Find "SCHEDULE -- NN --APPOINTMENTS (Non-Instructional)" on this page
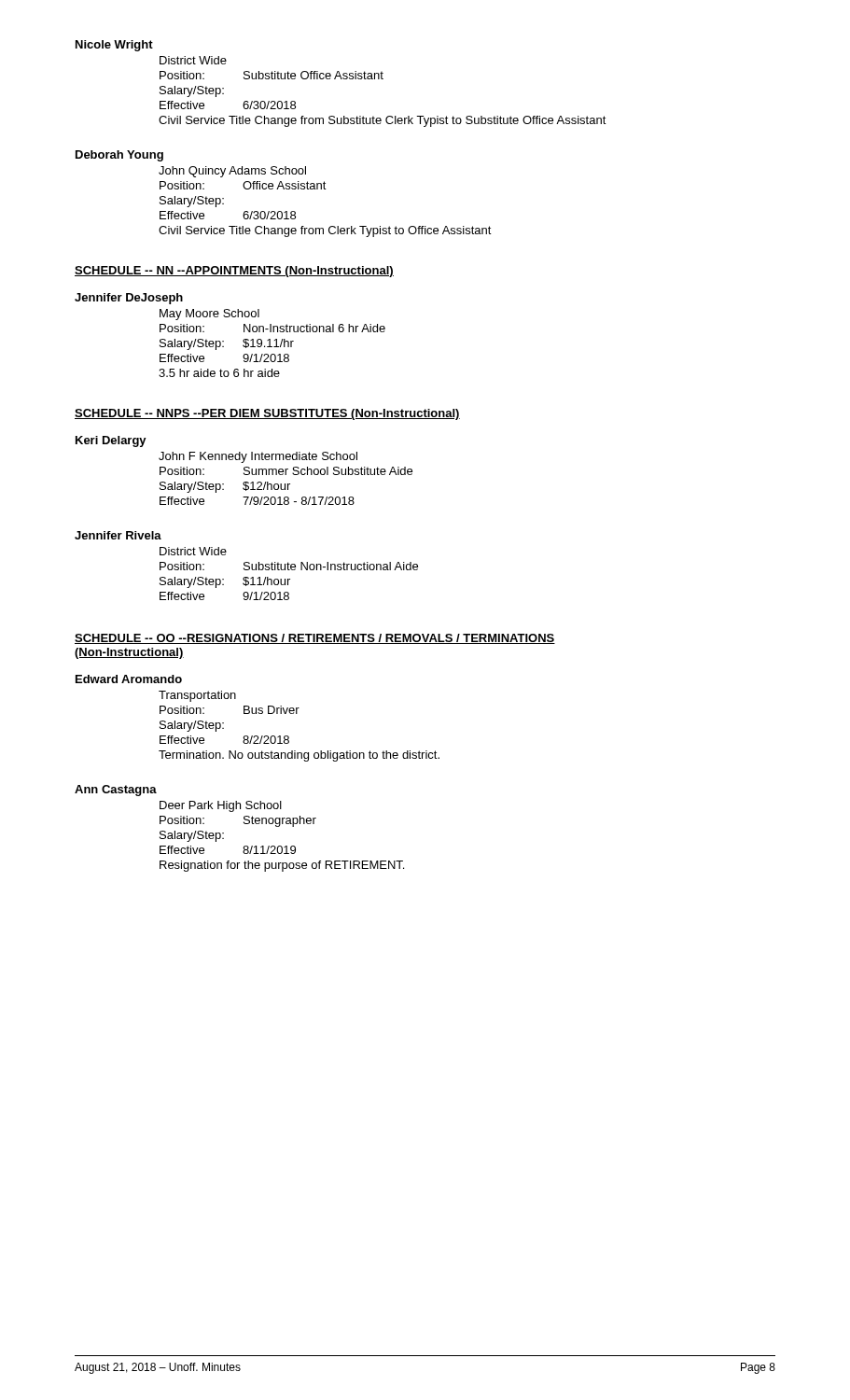 coord(234,270)
